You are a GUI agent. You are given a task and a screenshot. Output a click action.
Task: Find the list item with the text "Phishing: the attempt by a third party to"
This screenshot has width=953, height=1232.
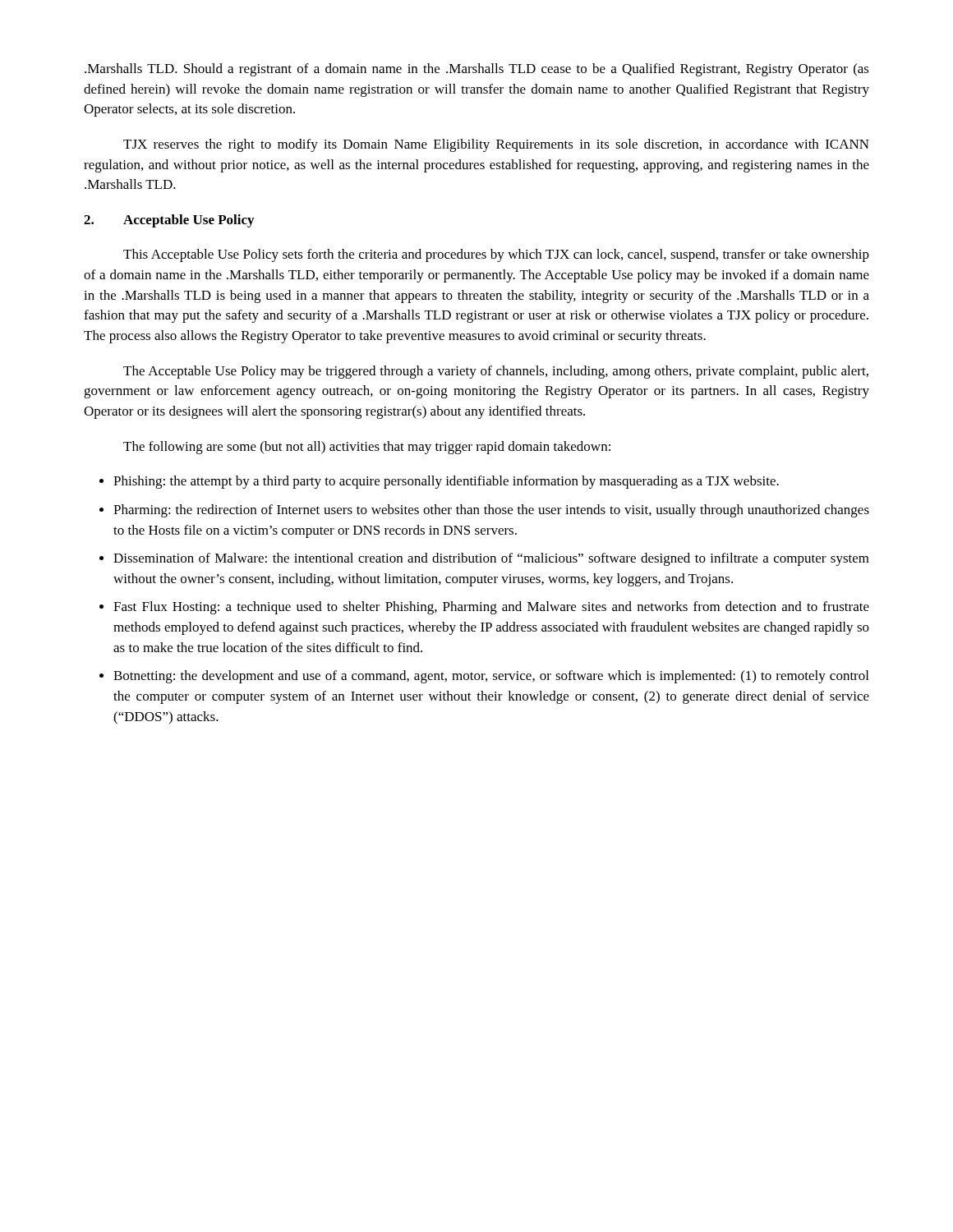pyautogui.click(x=446, y=481)
